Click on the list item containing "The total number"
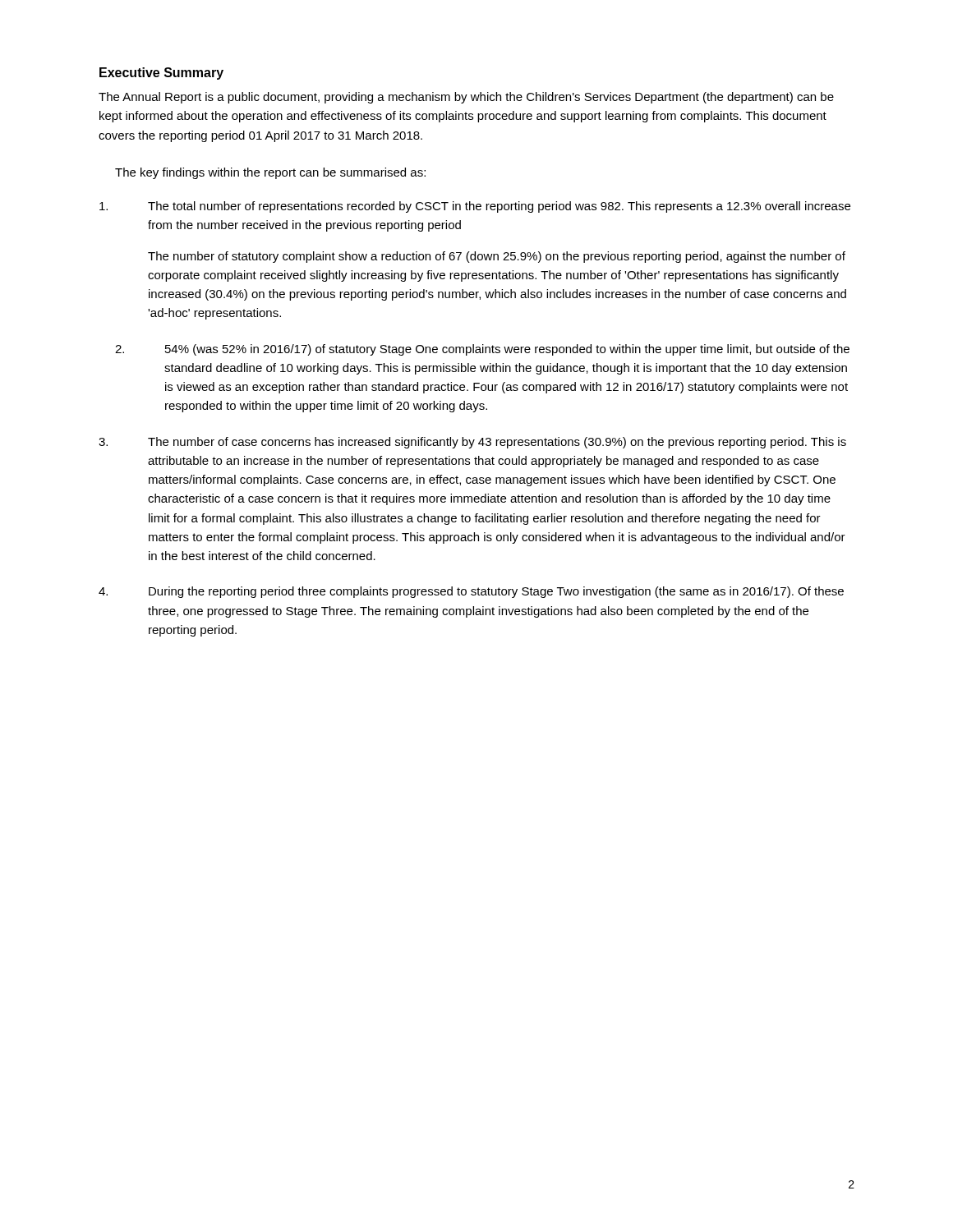This screenshot has width=953, height=1232. [476, 259]
